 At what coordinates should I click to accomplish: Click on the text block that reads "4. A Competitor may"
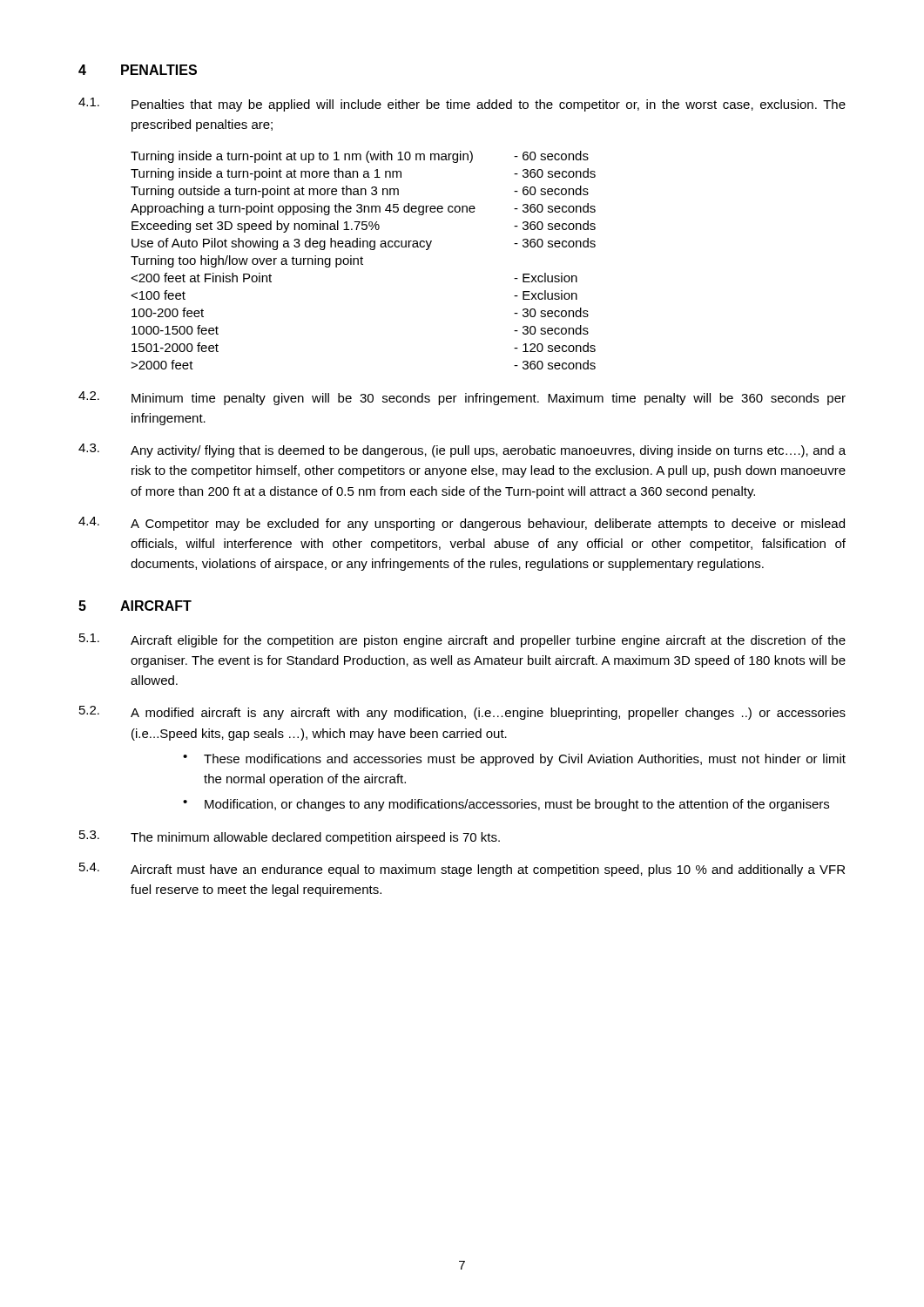tap(462, 543)
